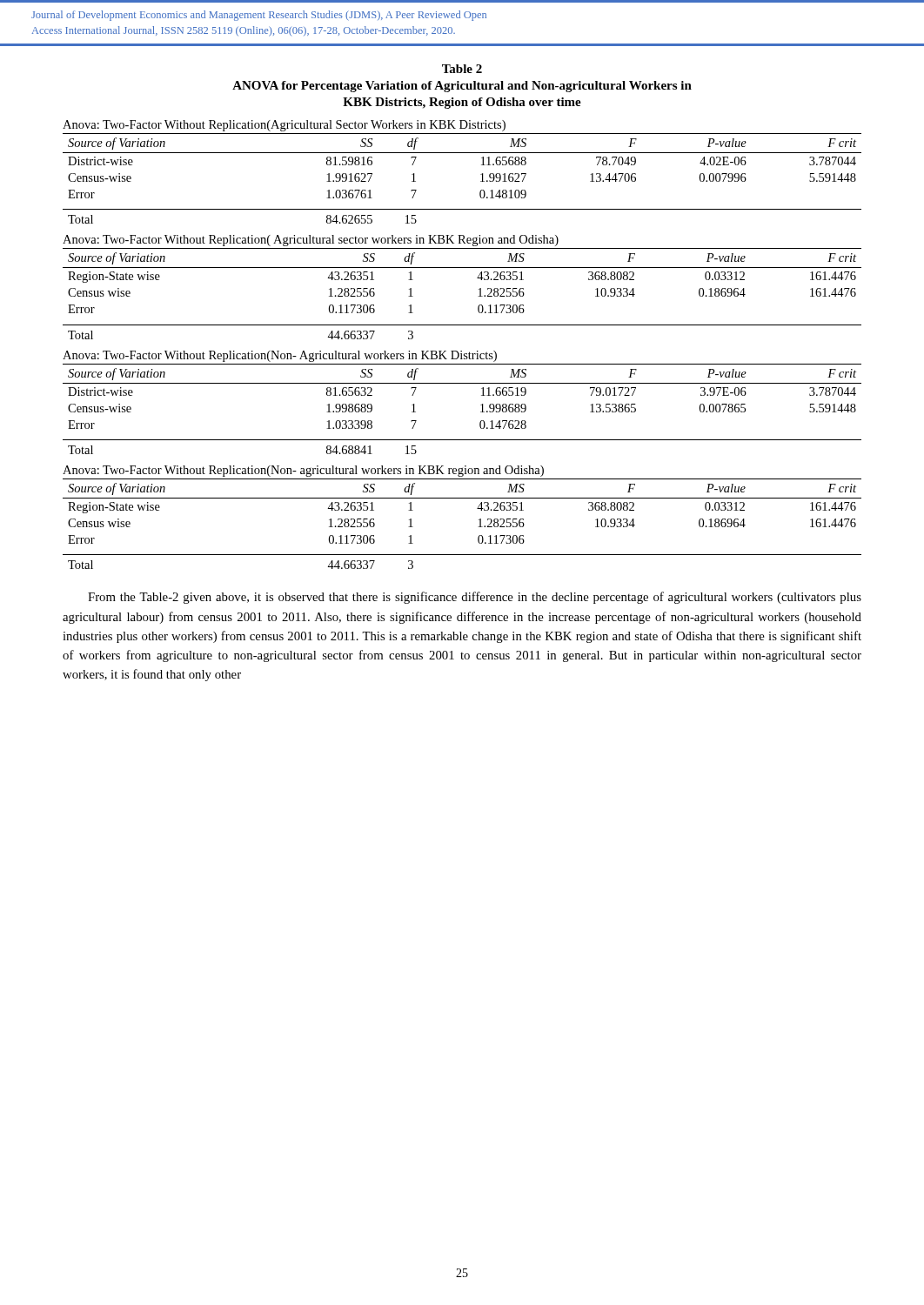The width and height of the screenshot is (924, 1305).
Task: Click where it says "KBK Districts, Region of Odisha over time"
Action: click(x=462, y=102)
